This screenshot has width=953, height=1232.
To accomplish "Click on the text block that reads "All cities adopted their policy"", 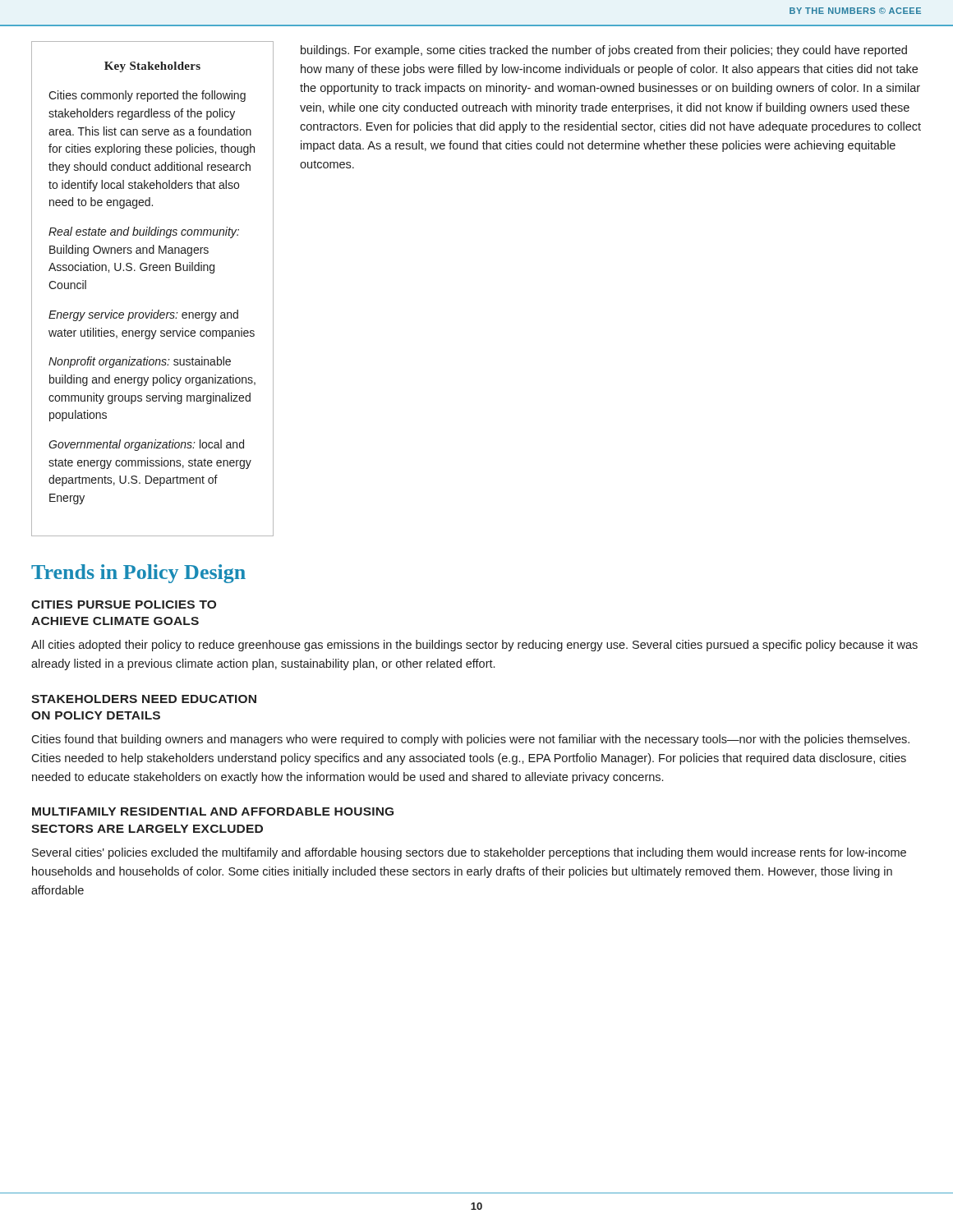I will tap(476, 655).
